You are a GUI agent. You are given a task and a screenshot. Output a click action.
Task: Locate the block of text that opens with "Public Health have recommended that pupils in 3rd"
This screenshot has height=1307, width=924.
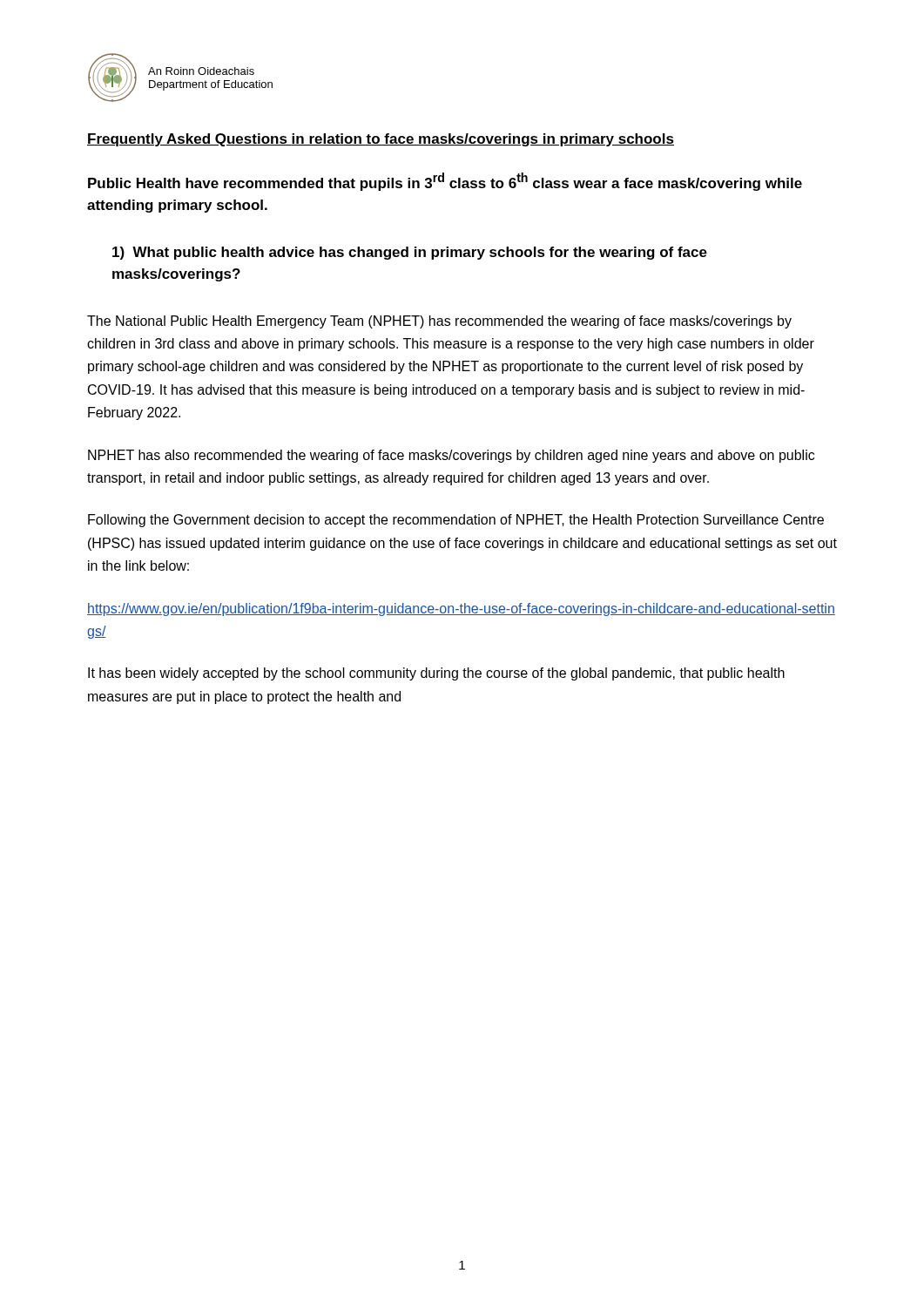(x=462, y=193)
